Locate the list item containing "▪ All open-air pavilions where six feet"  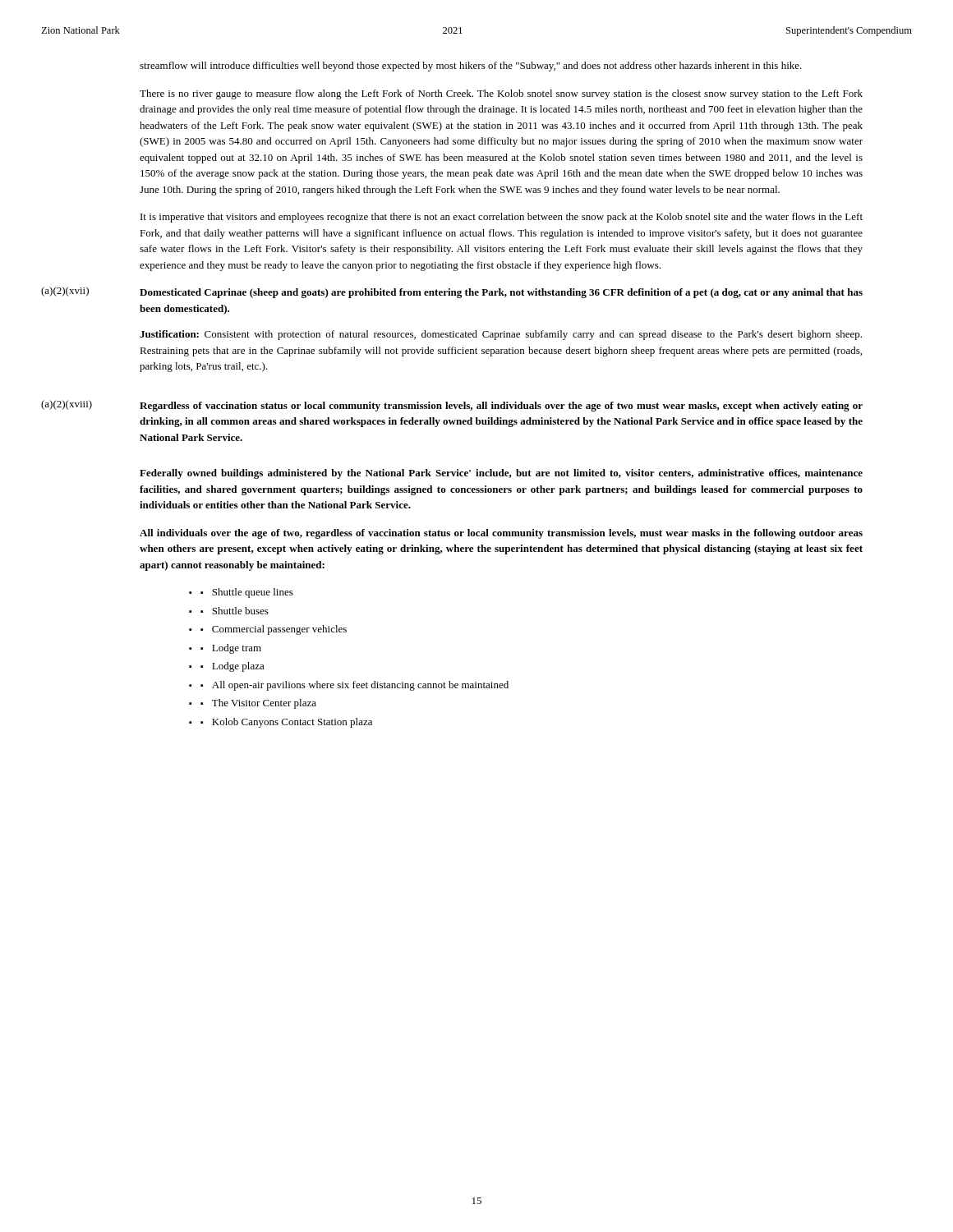355,684
